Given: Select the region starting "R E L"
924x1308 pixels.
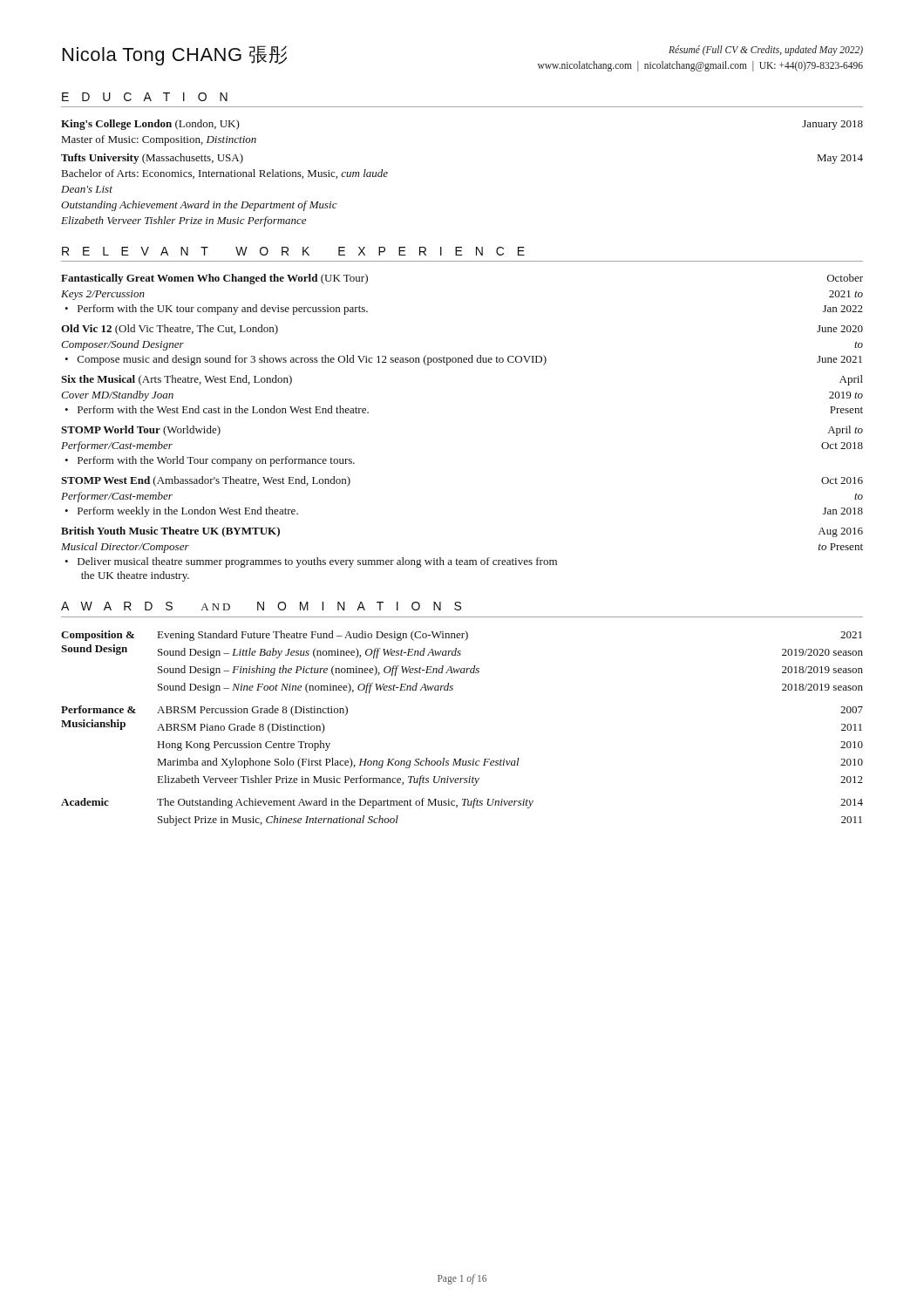Looking at the screenshot, I should pos(295,251).
